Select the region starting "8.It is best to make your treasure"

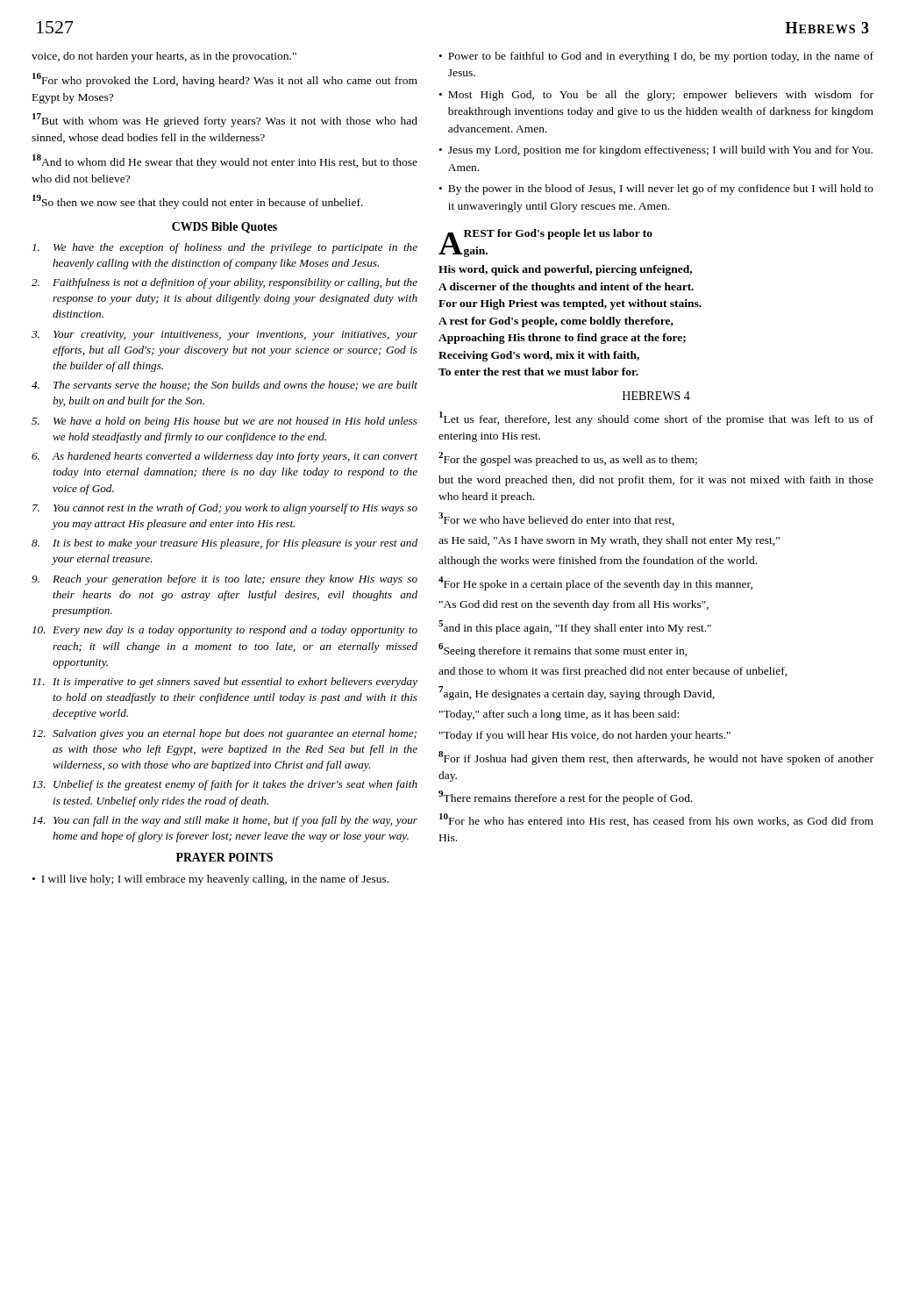point(224,551)
